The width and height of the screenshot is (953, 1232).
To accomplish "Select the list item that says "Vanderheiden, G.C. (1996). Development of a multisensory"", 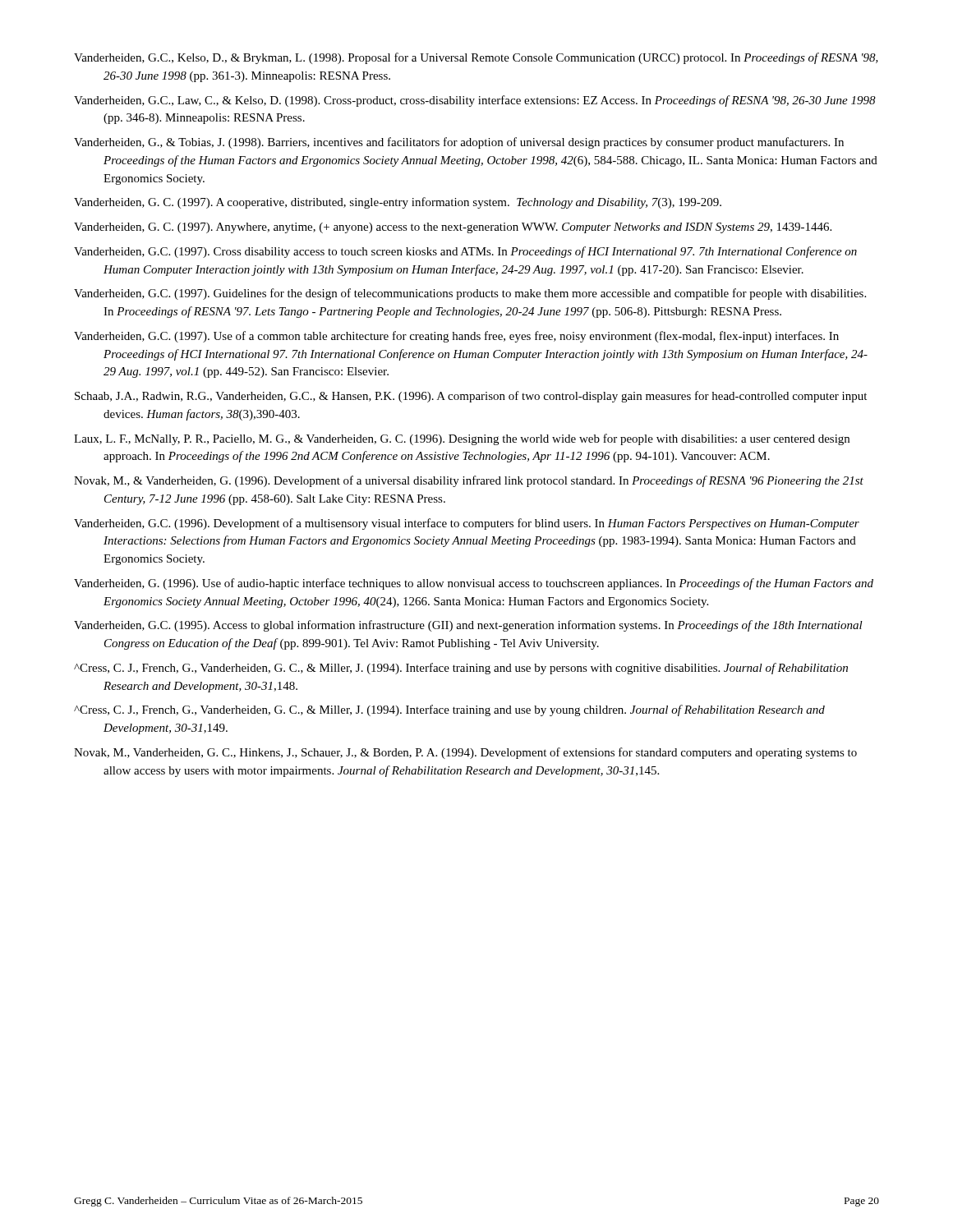I will [x=466, y=541].
